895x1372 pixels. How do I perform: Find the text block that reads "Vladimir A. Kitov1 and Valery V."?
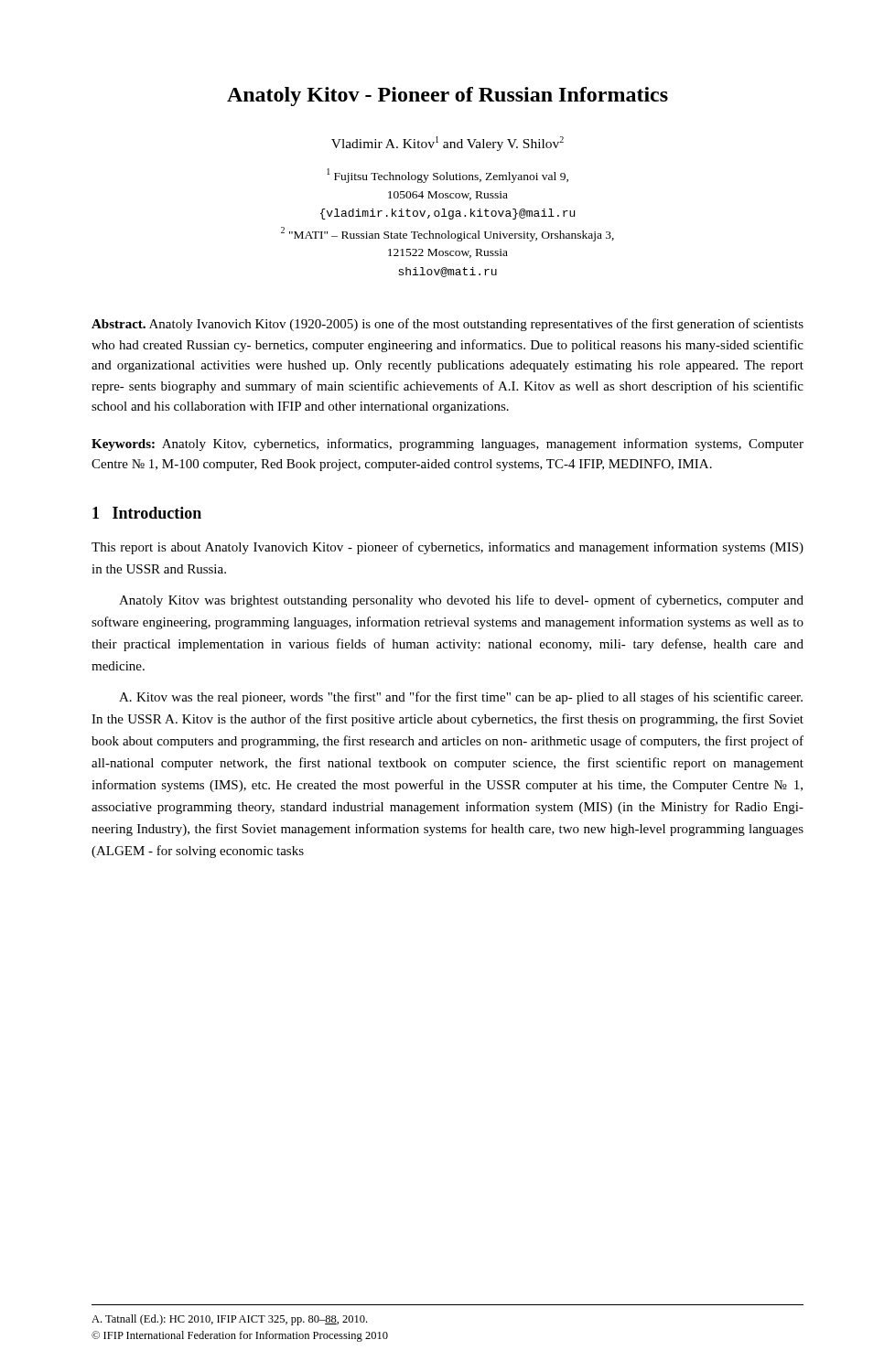pyautogui.click(x=448, y=143)
